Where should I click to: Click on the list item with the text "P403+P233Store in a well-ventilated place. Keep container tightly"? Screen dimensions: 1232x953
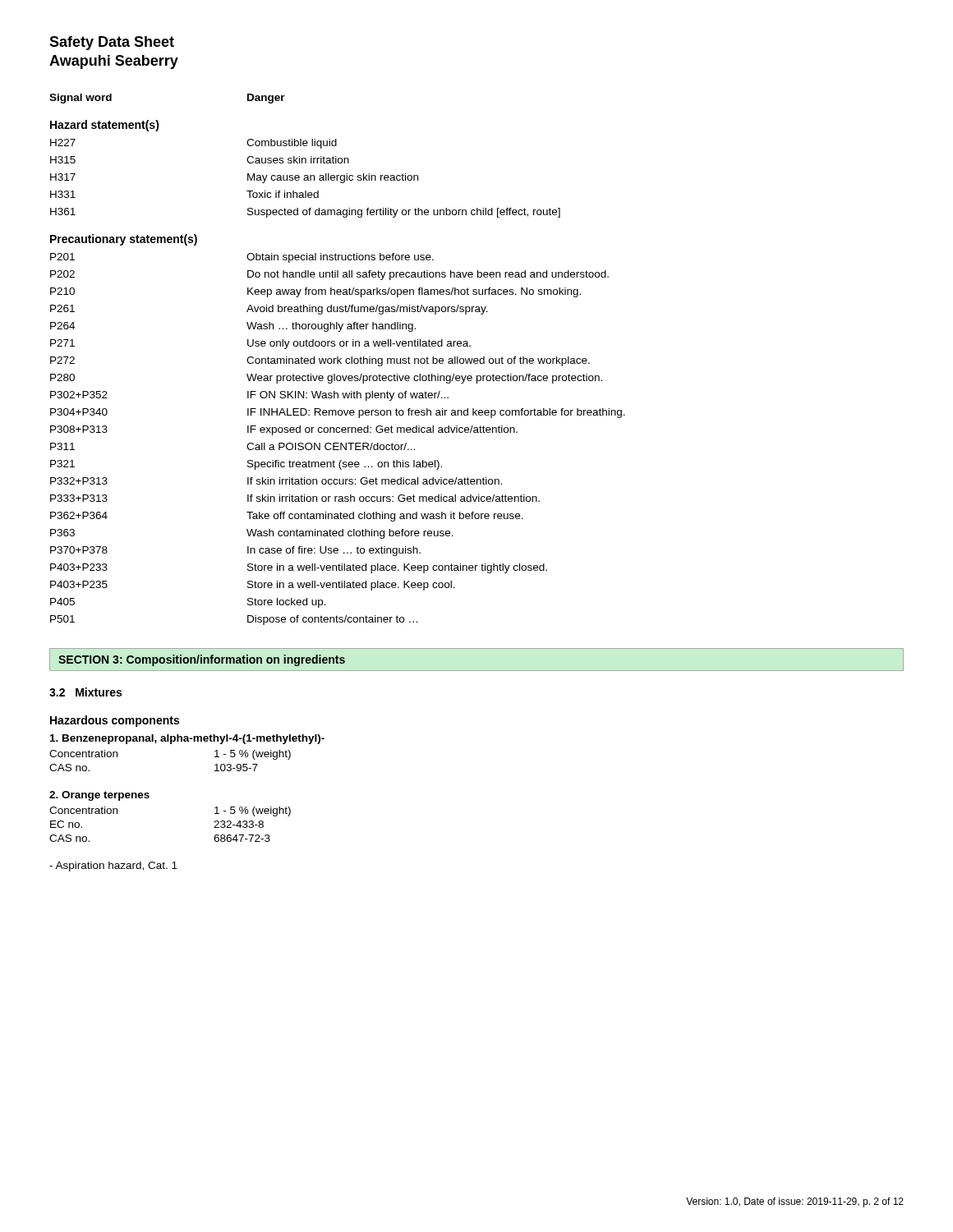(476, 567)
